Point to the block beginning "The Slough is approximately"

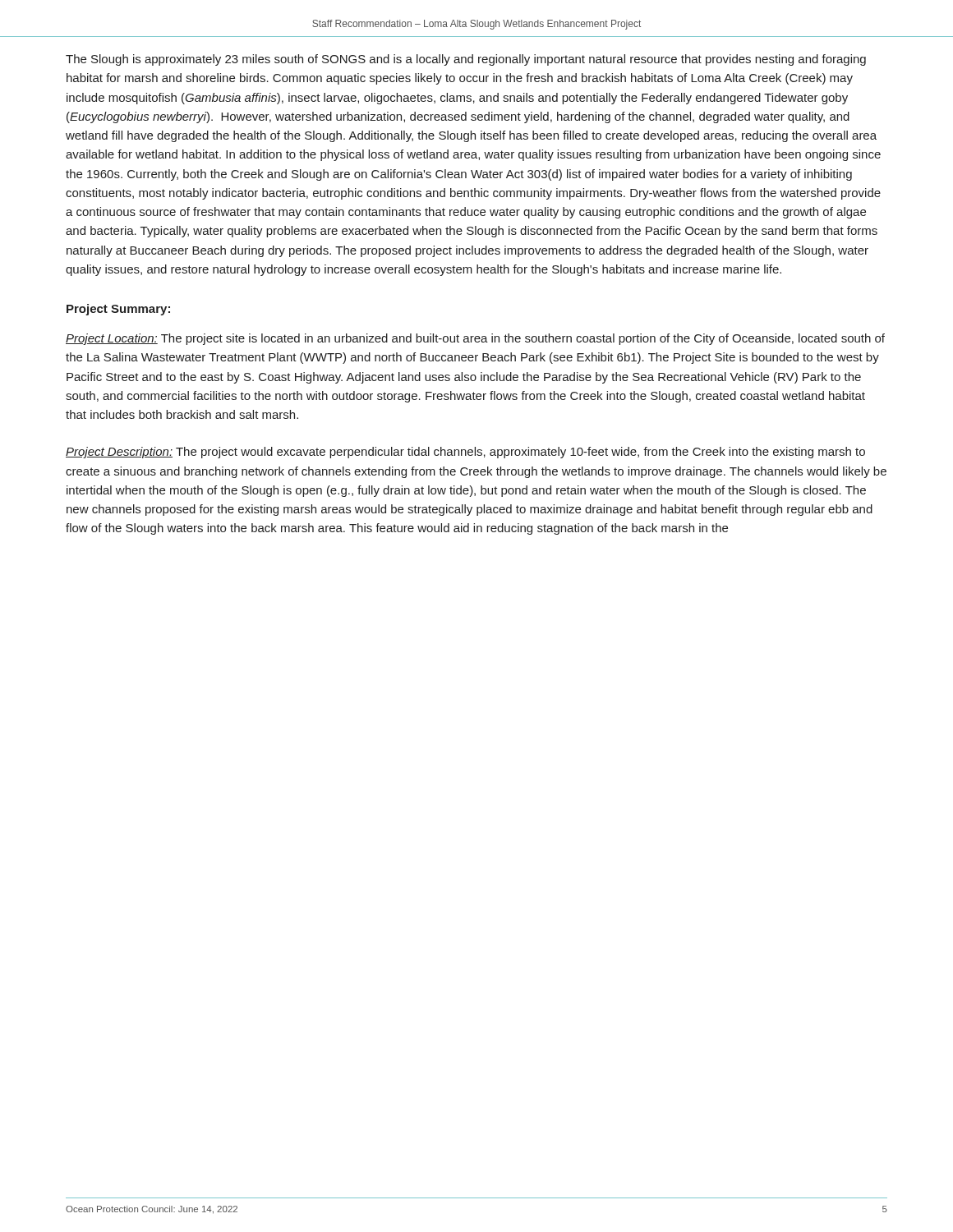473,164
